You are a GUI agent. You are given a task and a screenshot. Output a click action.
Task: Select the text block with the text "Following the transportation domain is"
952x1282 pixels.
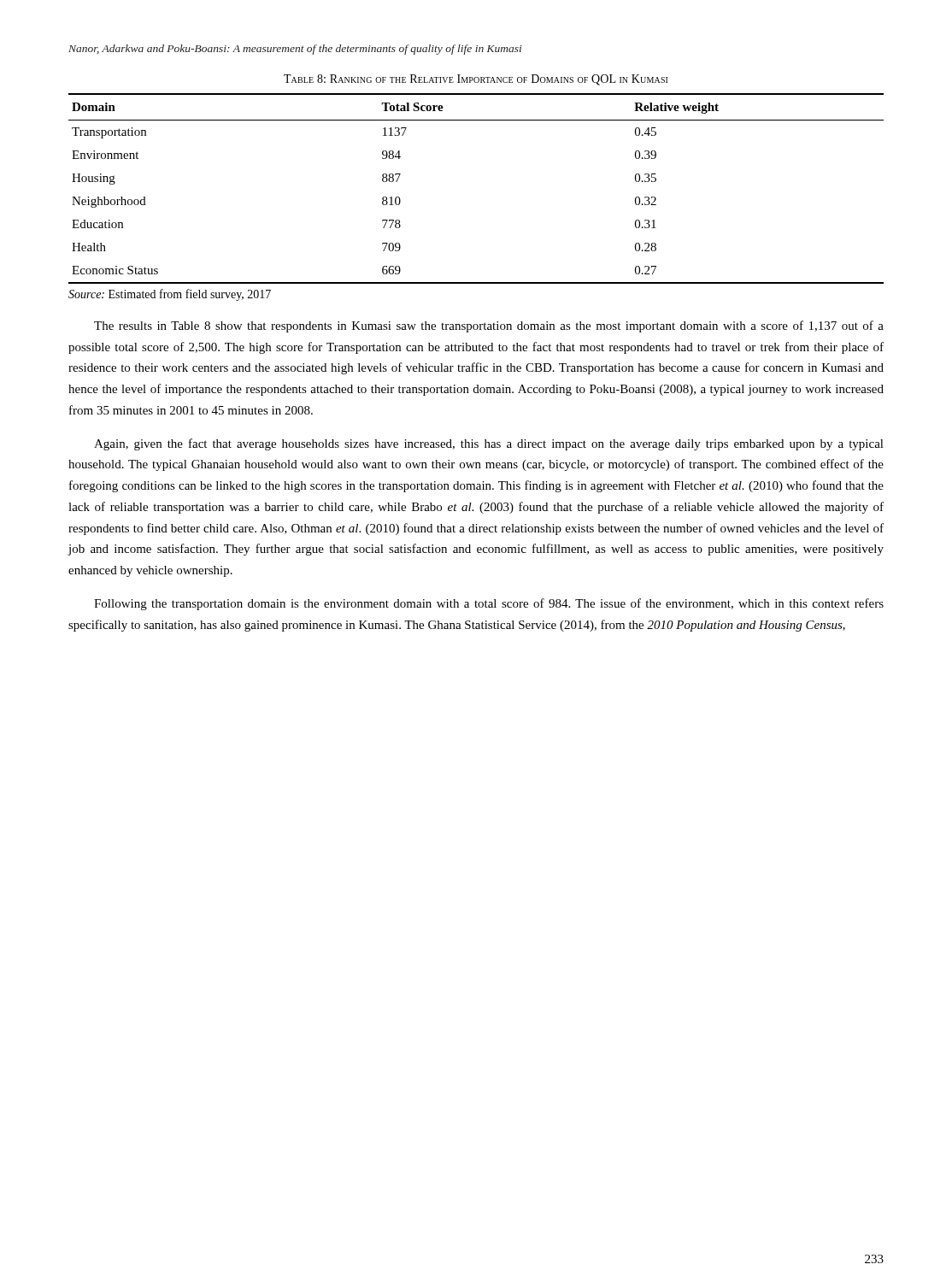tap(476, 614)
